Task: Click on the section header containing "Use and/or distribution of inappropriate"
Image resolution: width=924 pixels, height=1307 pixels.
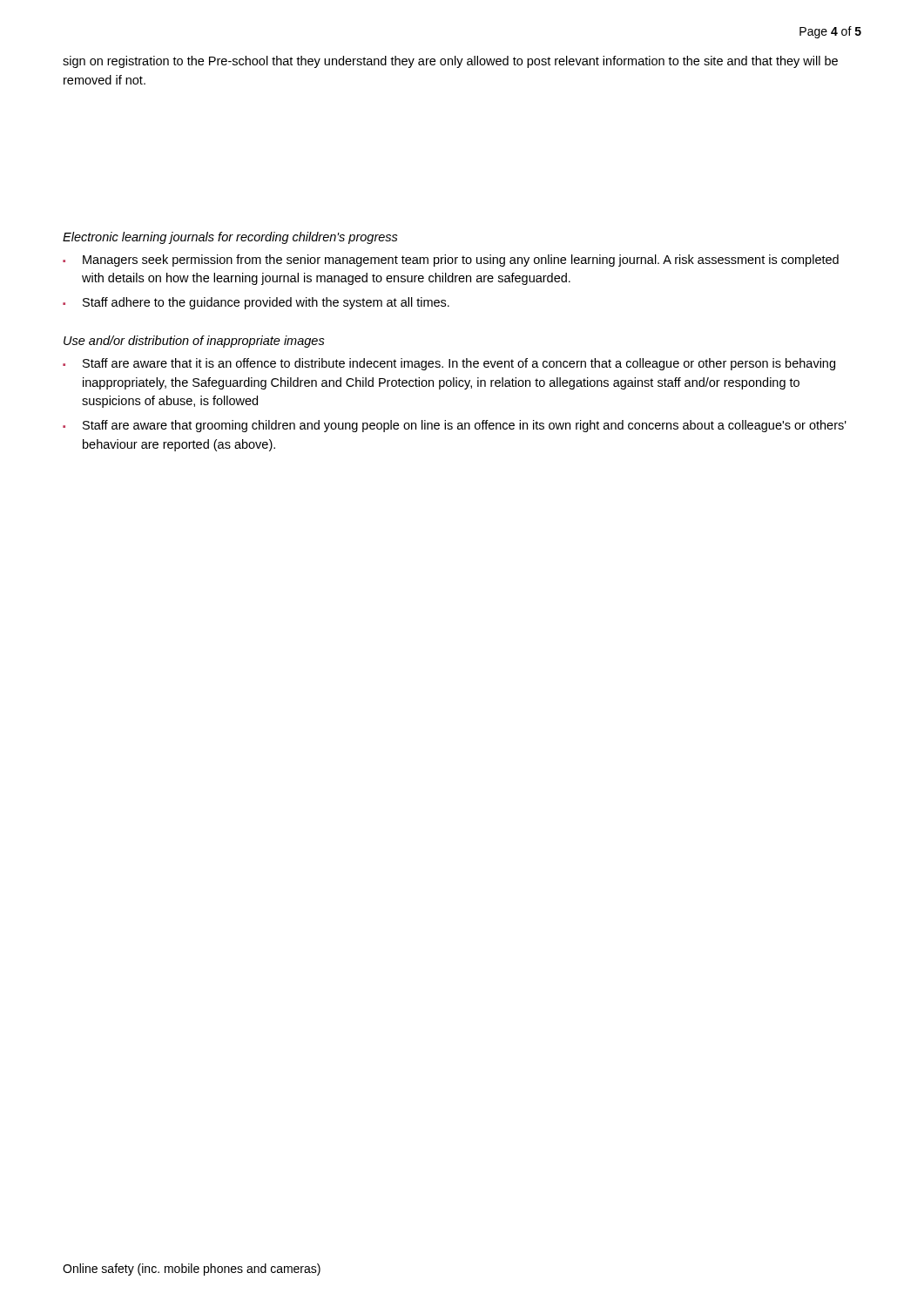Action: coord(194,340)
